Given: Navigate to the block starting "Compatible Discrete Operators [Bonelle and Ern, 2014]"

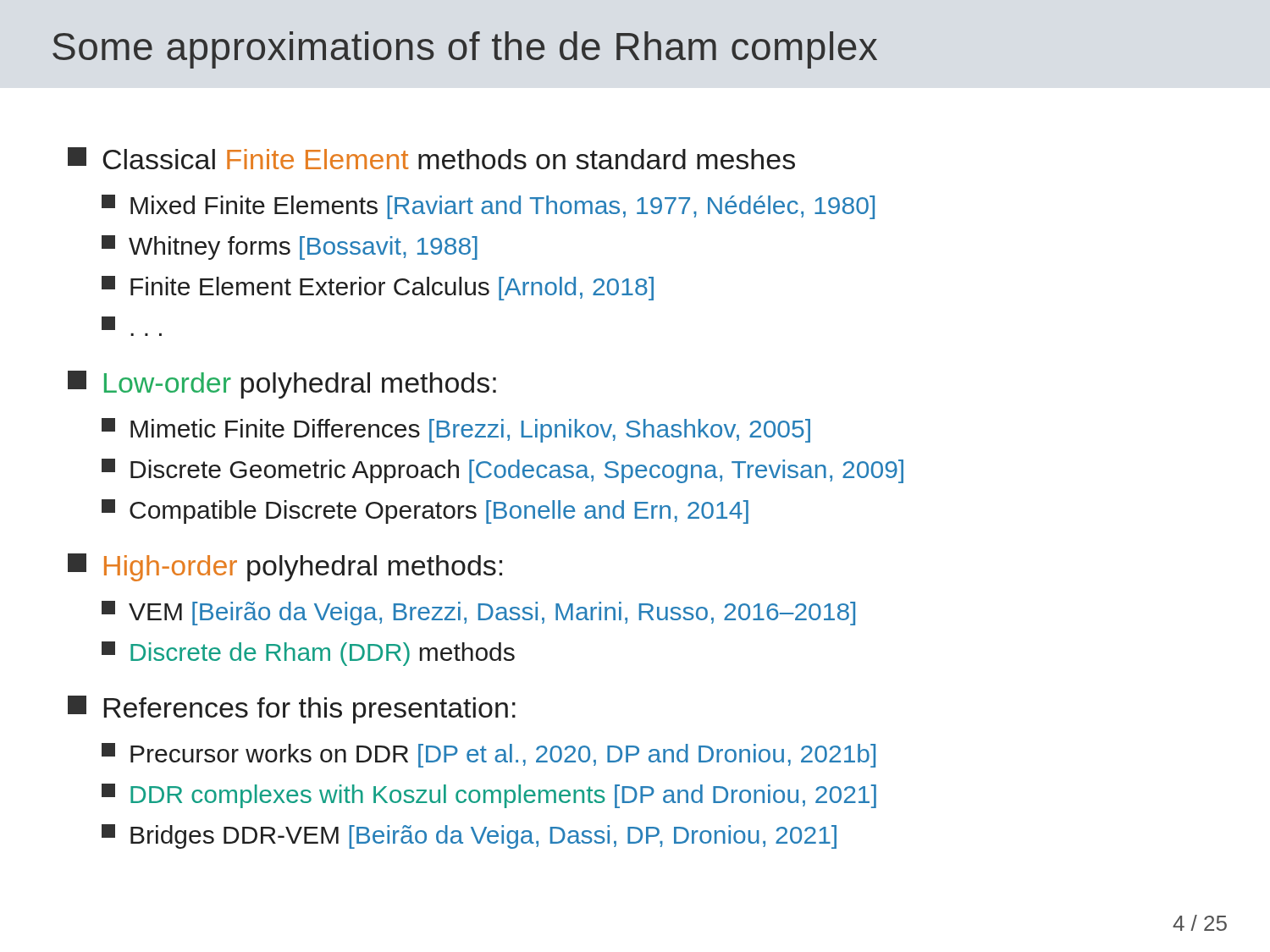Looking at the screenshot, I should pos(652,510).
